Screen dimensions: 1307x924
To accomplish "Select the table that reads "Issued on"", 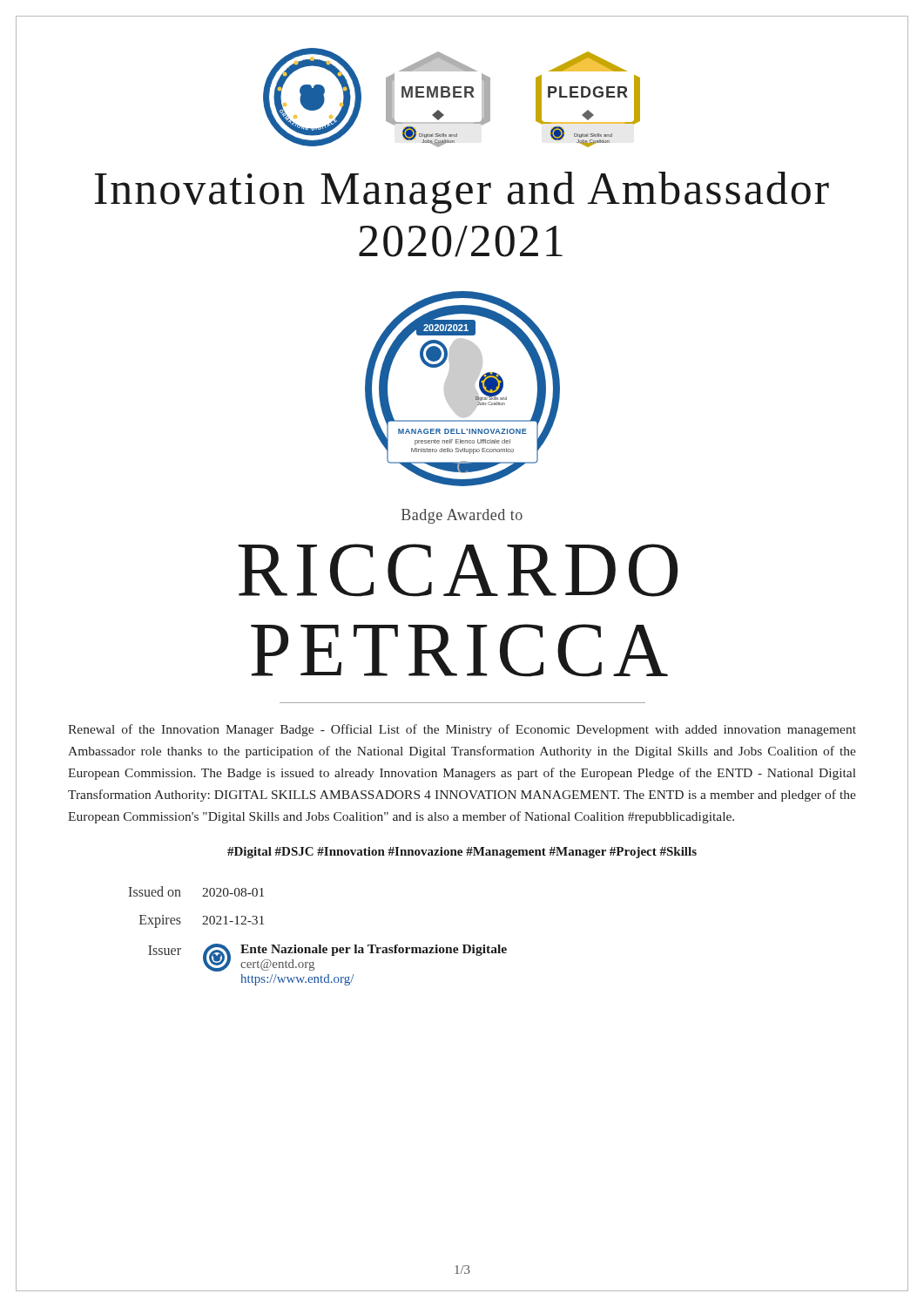I will coord(462,940).
